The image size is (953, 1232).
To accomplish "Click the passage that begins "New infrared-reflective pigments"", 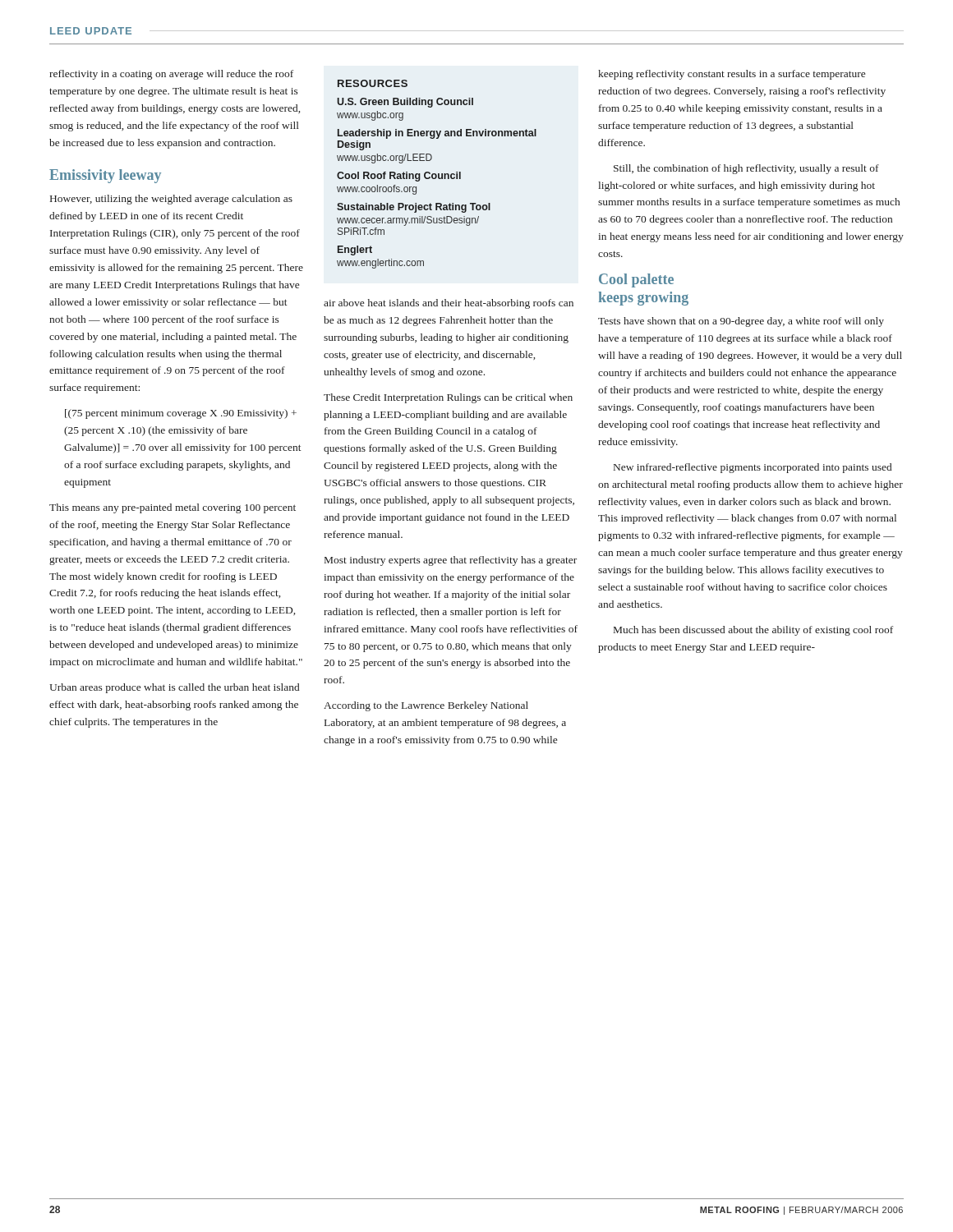I will tap(751, 536).
